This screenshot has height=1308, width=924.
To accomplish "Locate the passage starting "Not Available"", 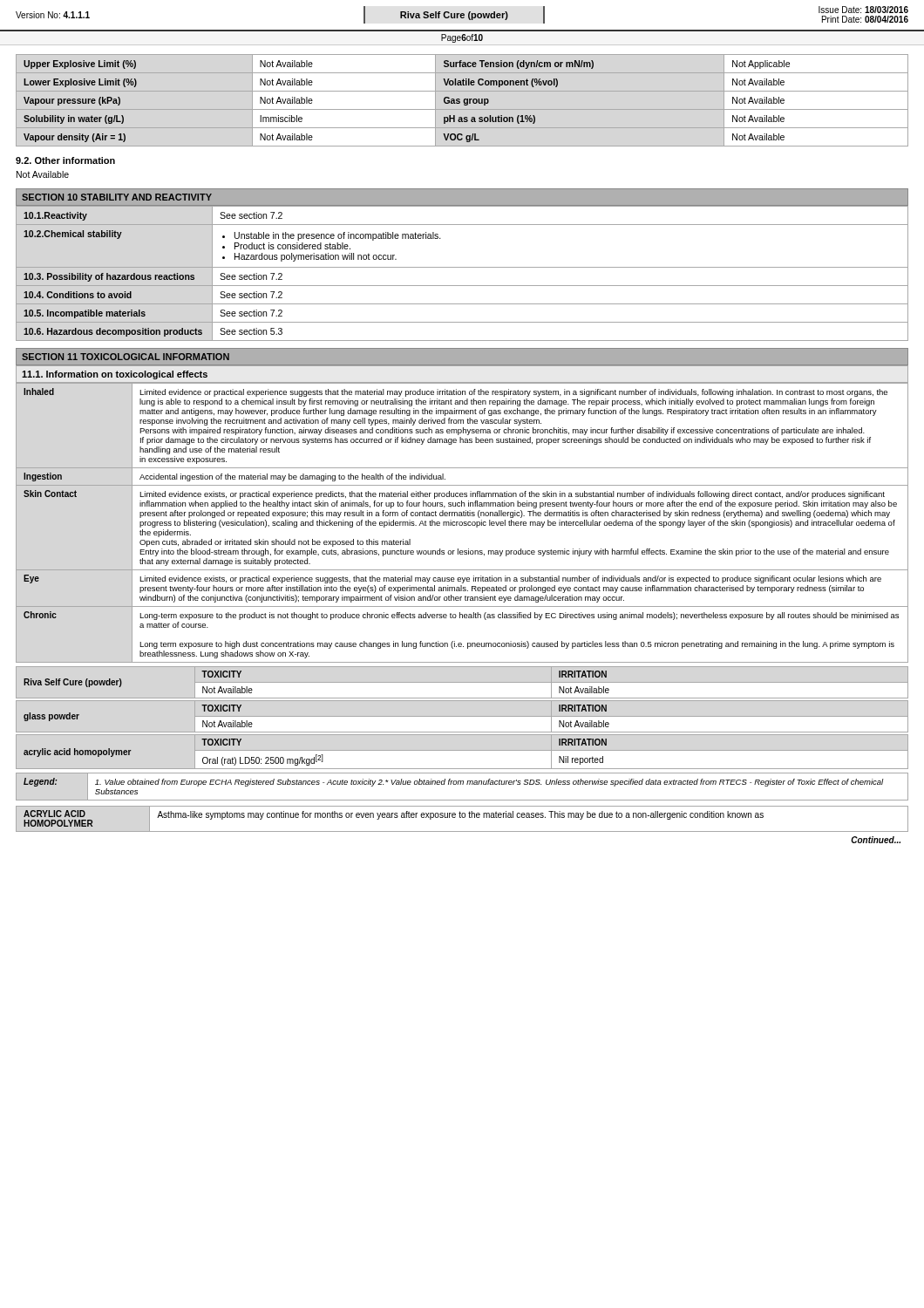I will click(x=42, y=174).
